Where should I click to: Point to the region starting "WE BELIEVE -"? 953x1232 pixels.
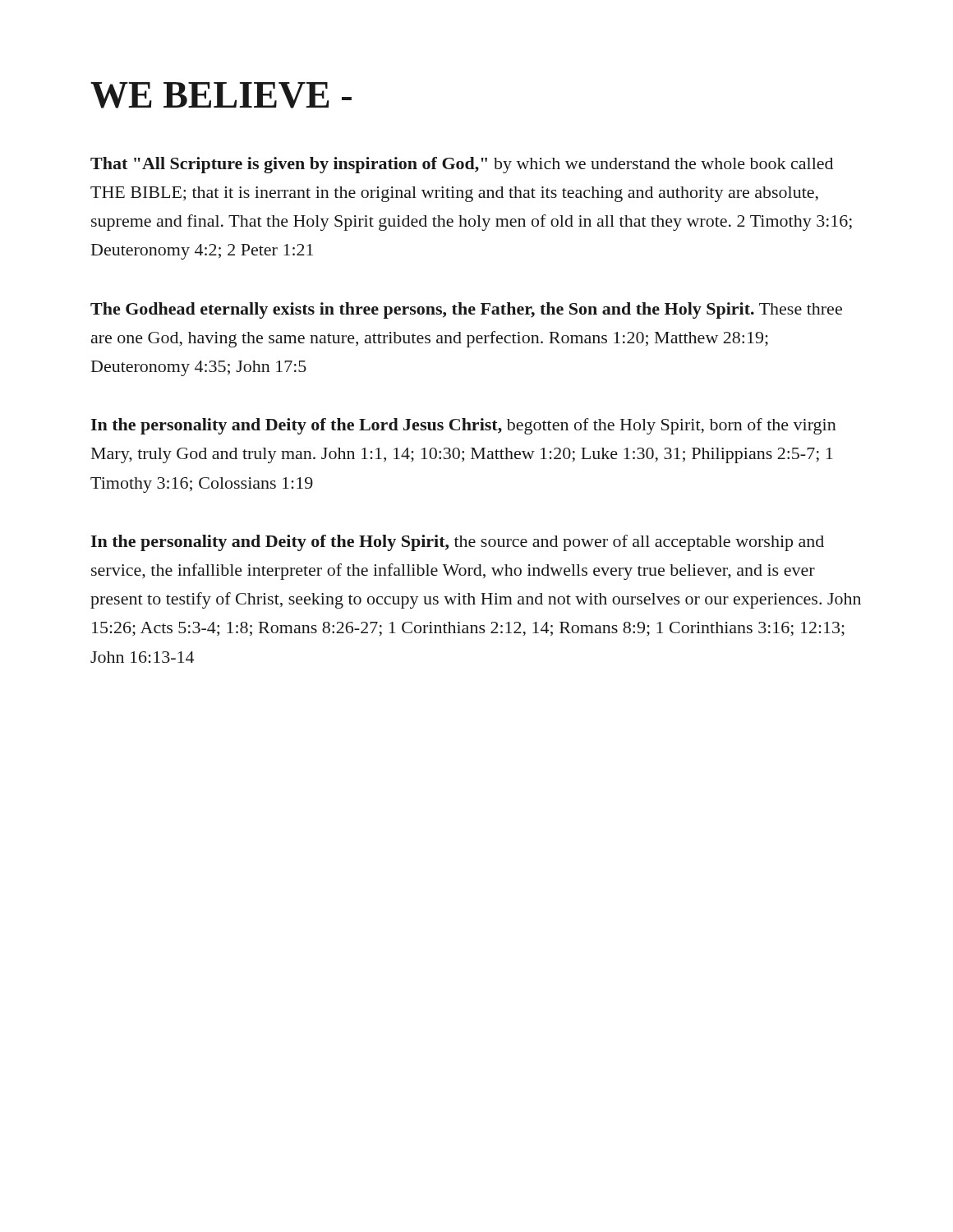click(x=222, y=96)
